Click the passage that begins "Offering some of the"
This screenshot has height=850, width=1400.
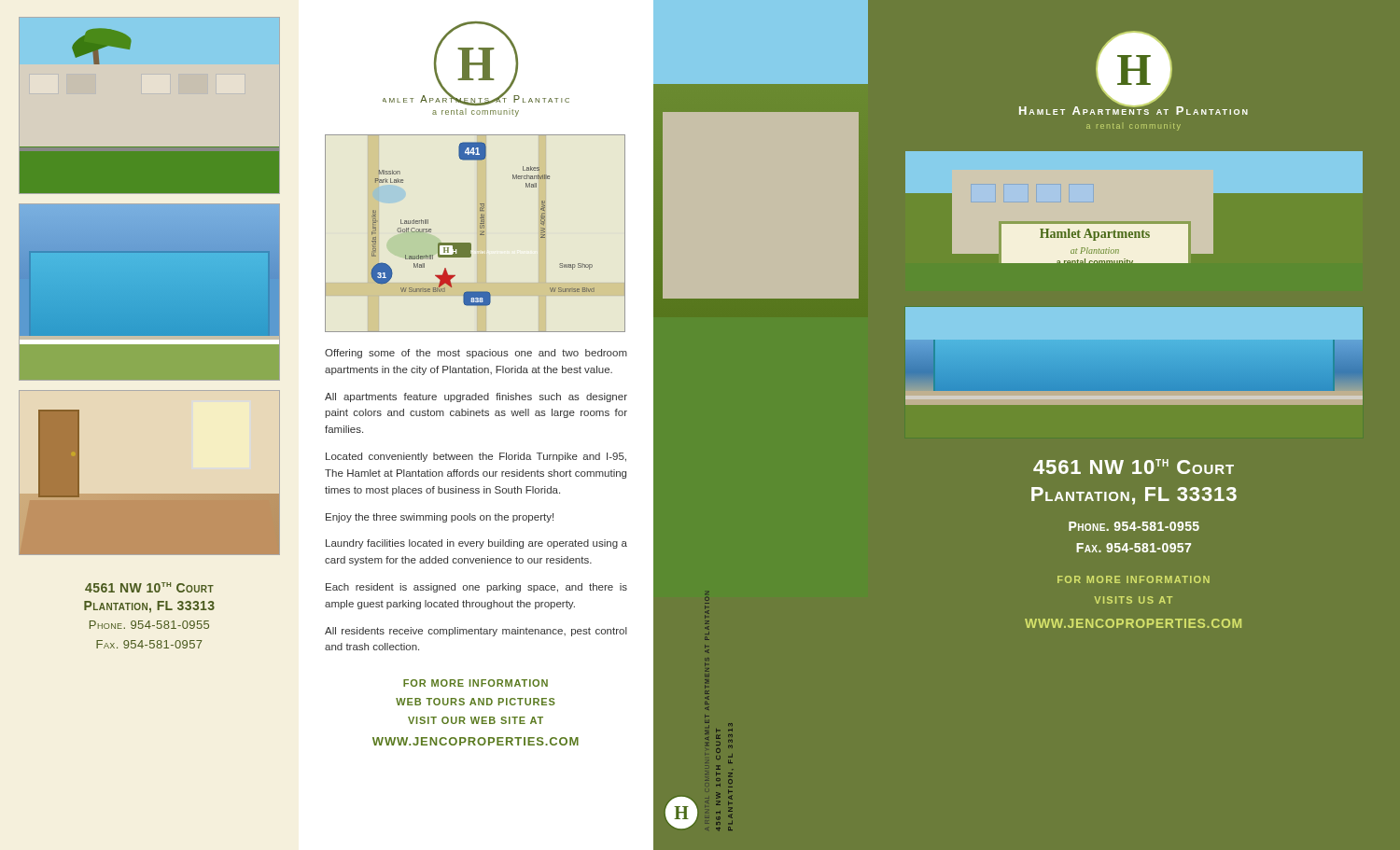point(476,361)
